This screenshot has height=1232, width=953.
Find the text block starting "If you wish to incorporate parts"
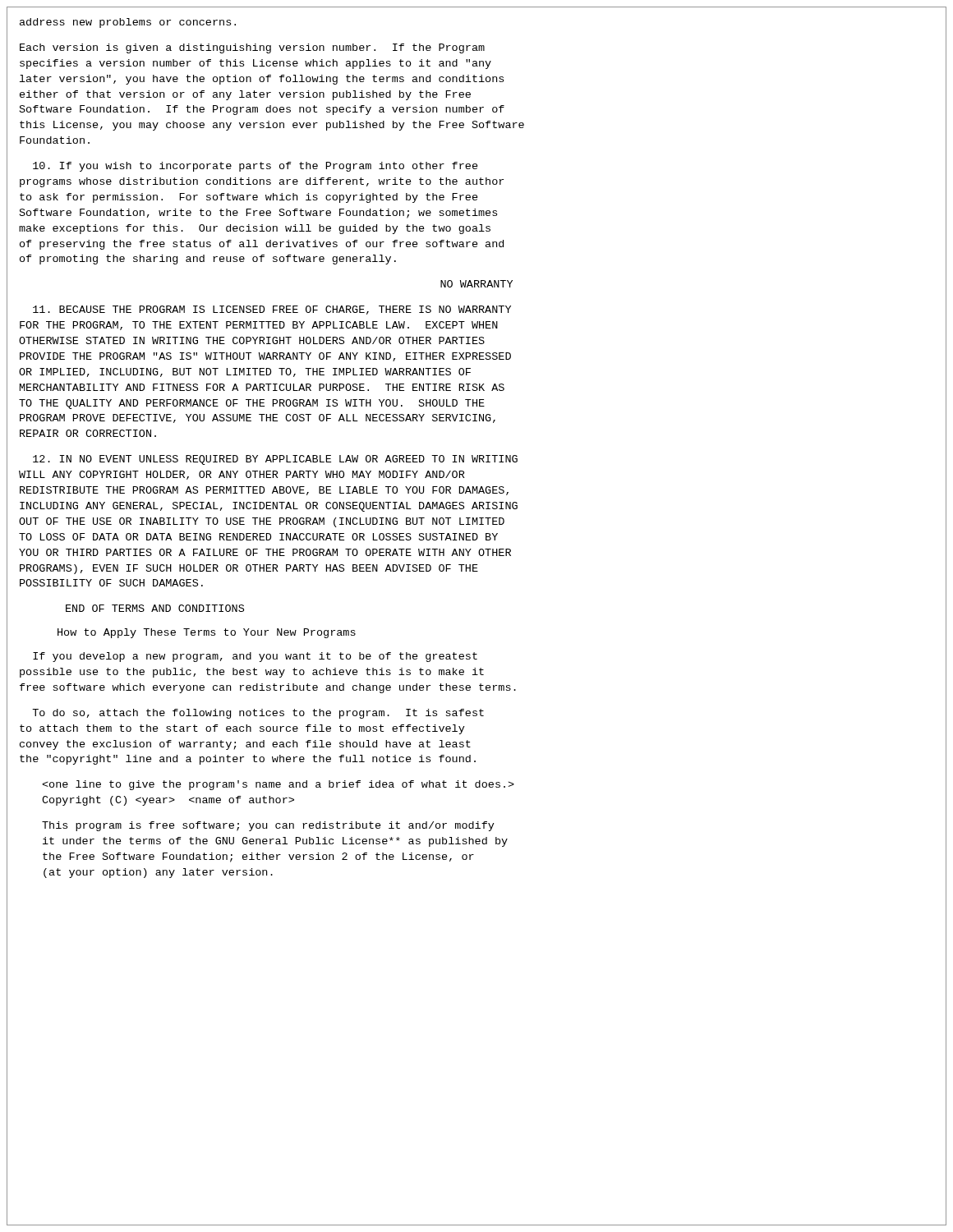262,213
